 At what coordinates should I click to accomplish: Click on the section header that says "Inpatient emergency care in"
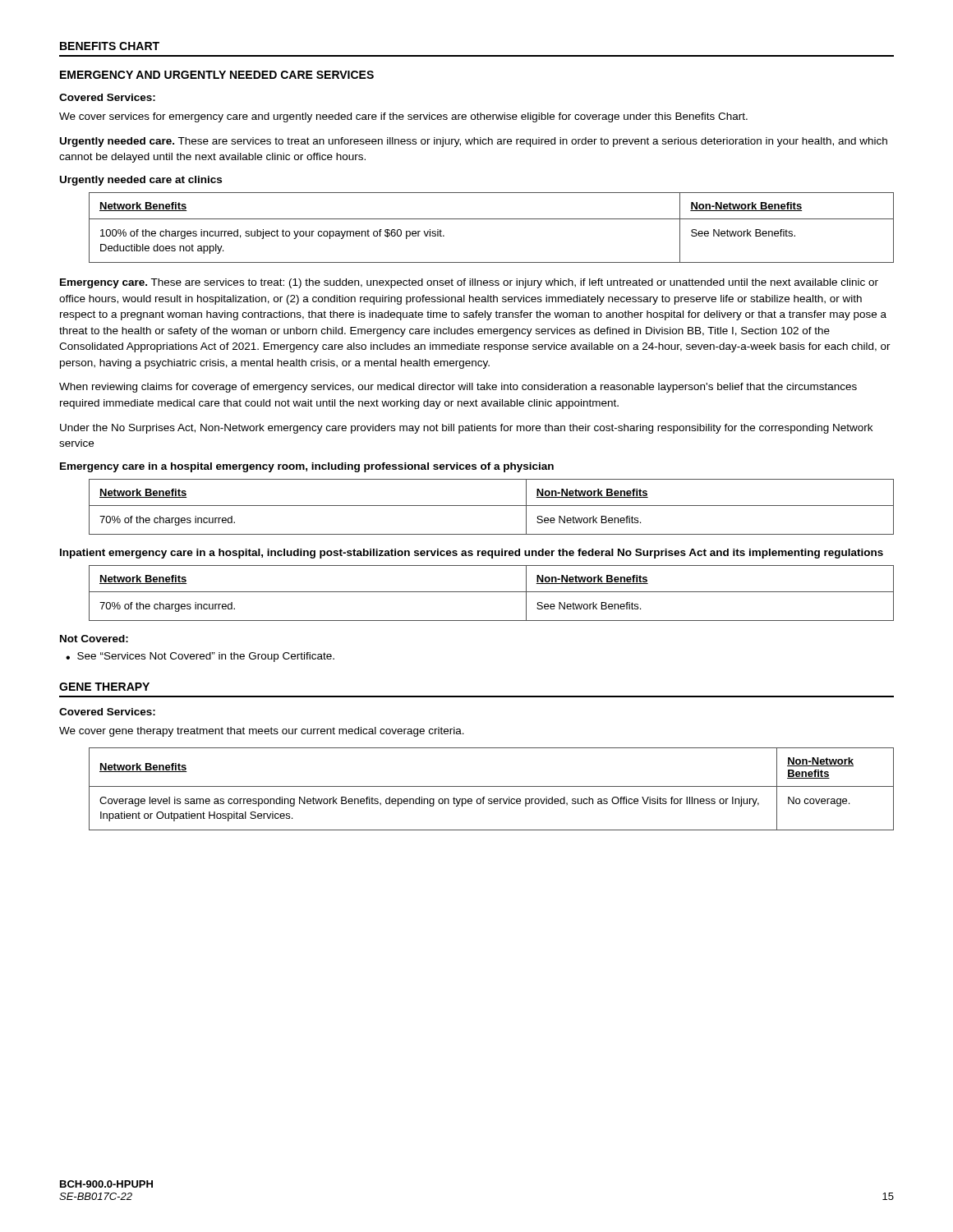(x=471, y=552)
